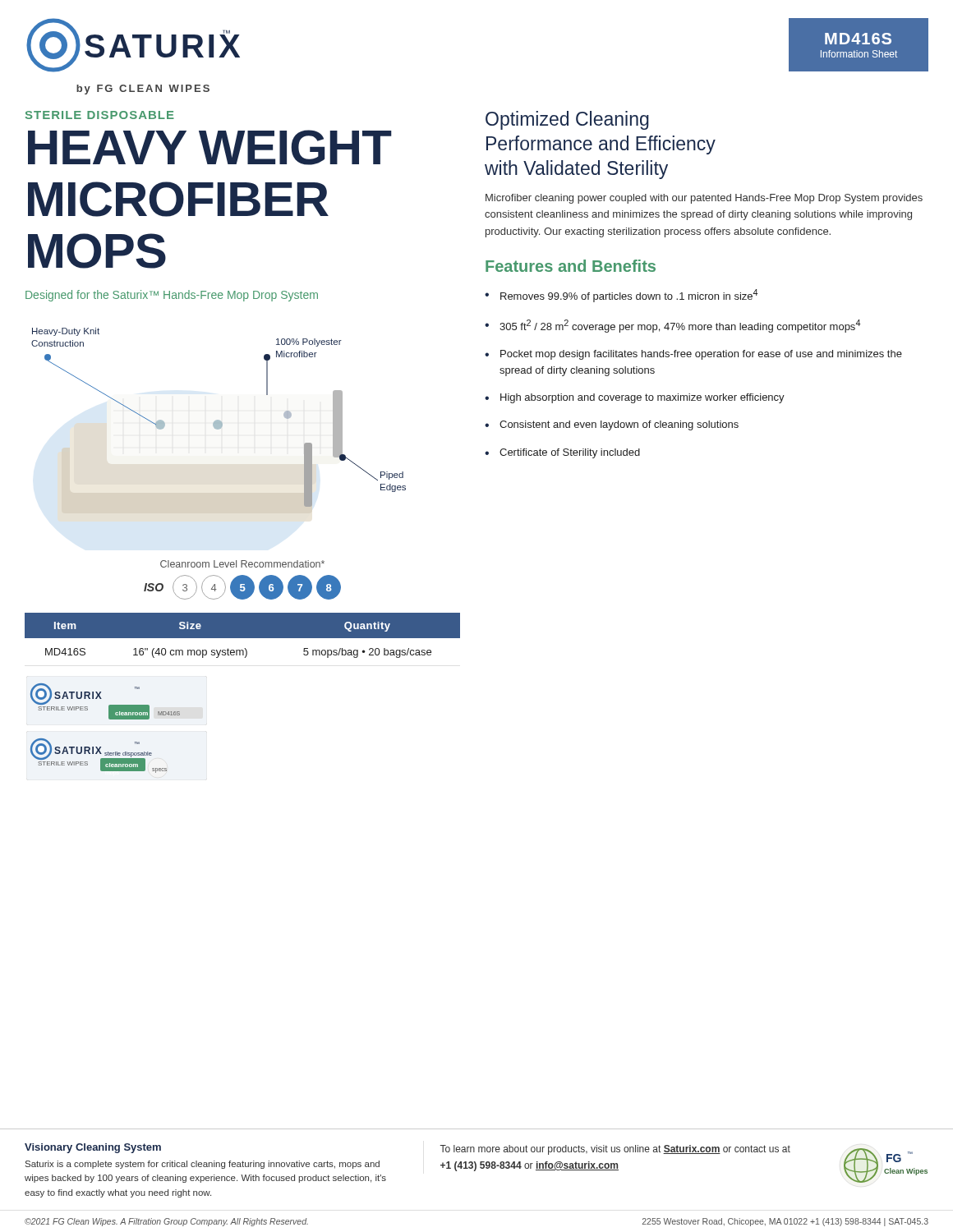Point to the text starting "Visionary Cleaning System"
The height and width of the screenshot is (1232, 953).
93,1147
